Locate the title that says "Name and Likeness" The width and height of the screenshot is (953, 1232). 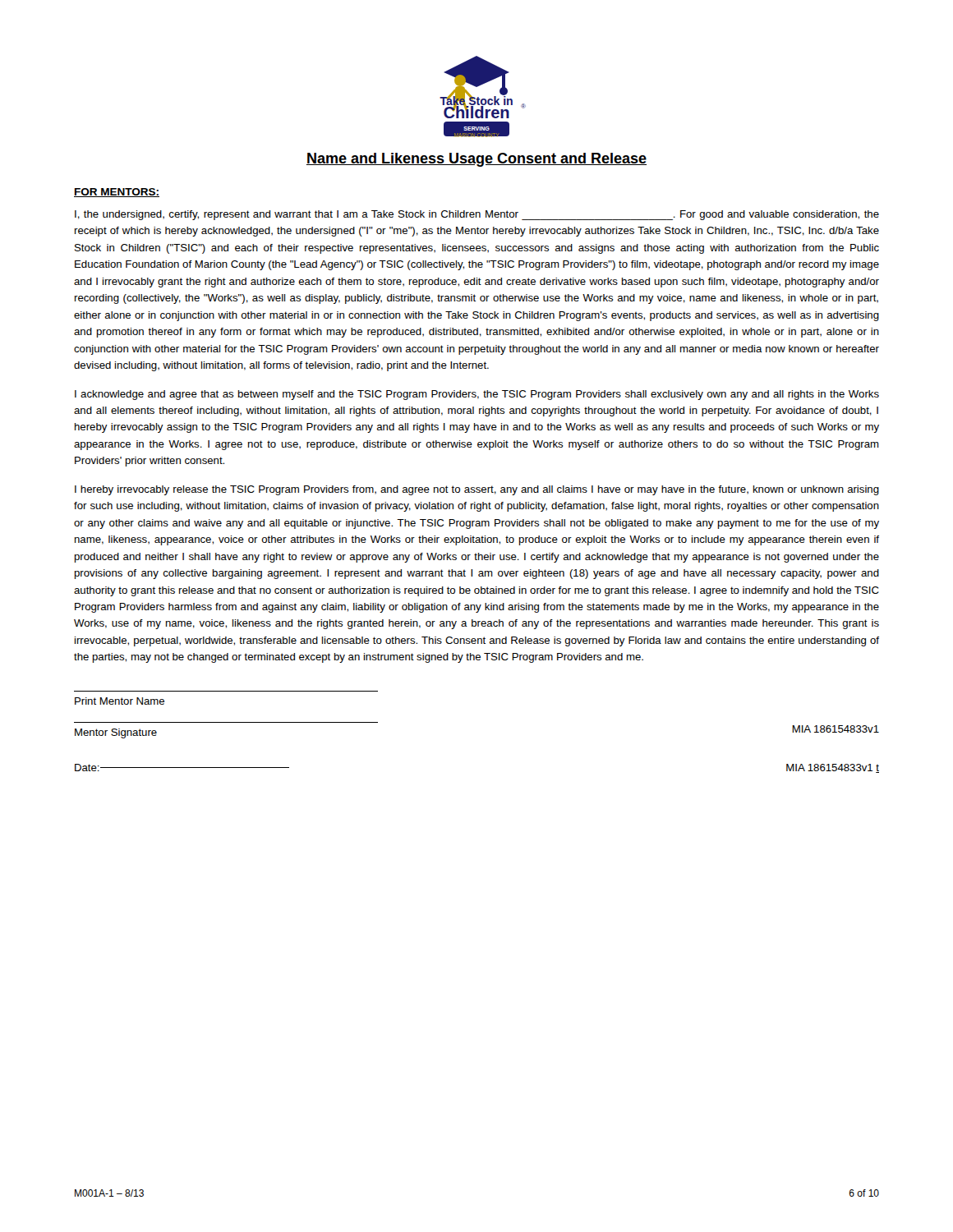[x=476, y=158]
